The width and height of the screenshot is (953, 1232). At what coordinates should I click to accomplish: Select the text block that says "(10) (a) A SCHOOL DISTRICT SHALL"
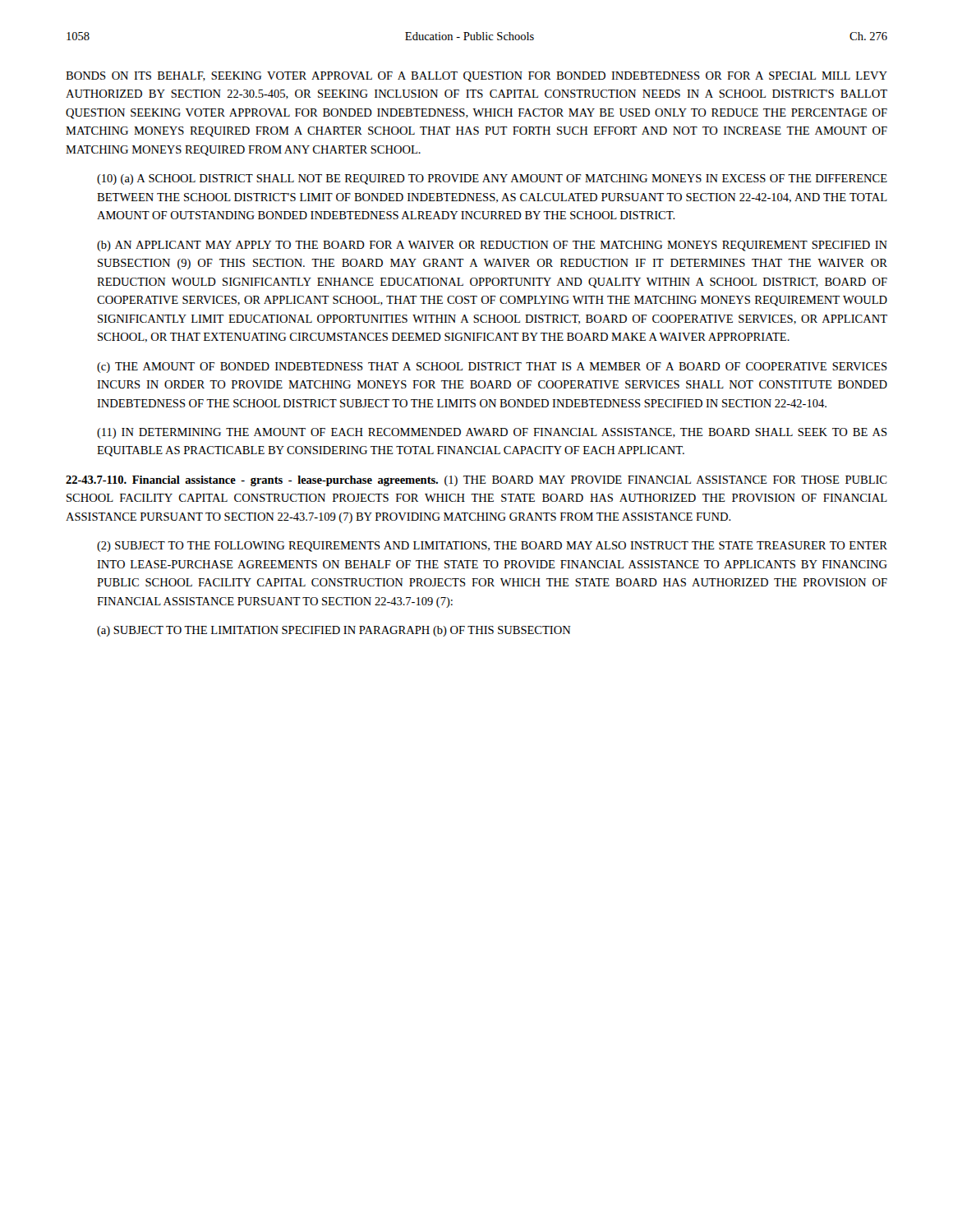pos(476,197)
